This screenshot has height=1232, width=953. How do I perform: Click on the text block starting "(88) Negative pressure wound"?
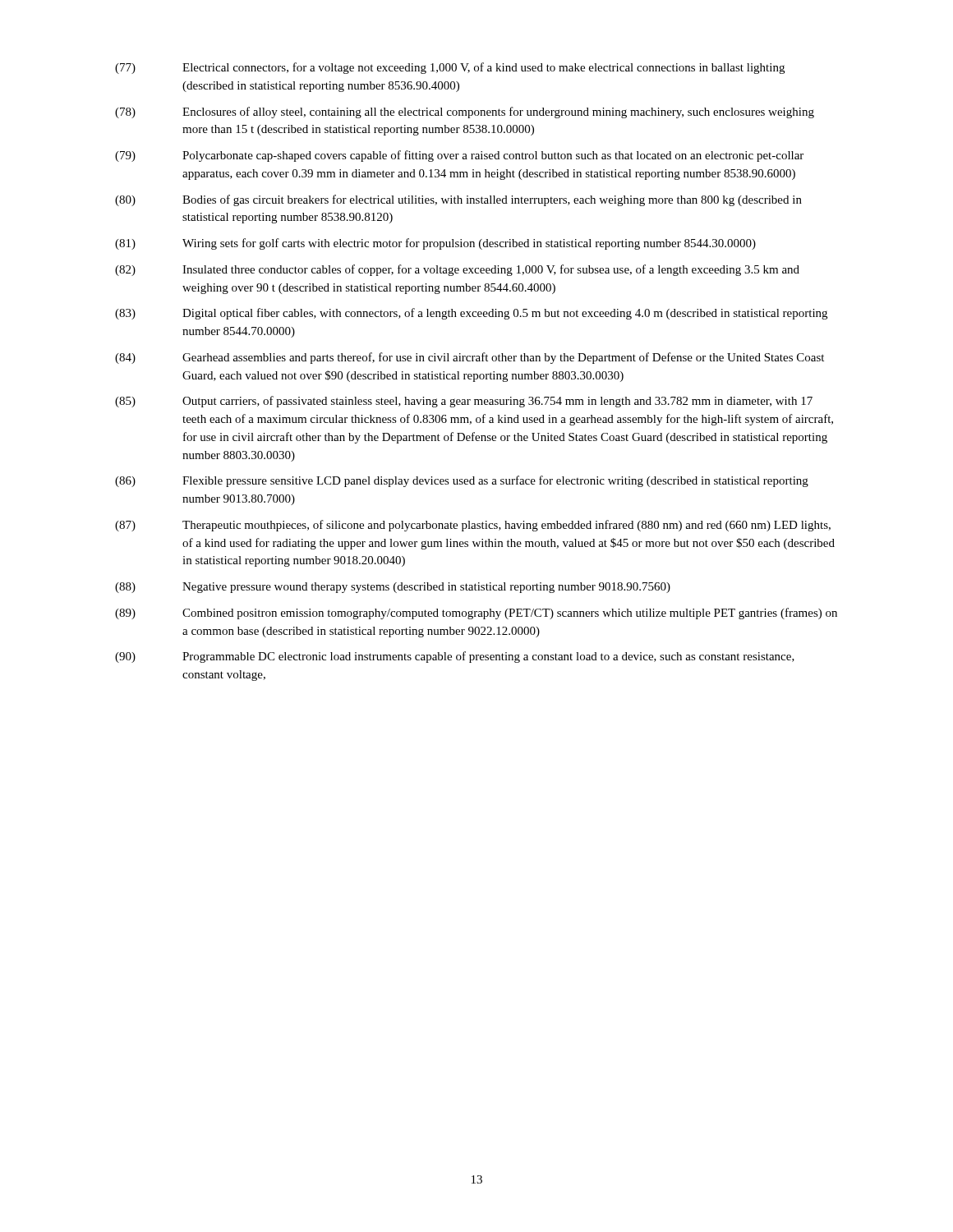pos(476,587)
